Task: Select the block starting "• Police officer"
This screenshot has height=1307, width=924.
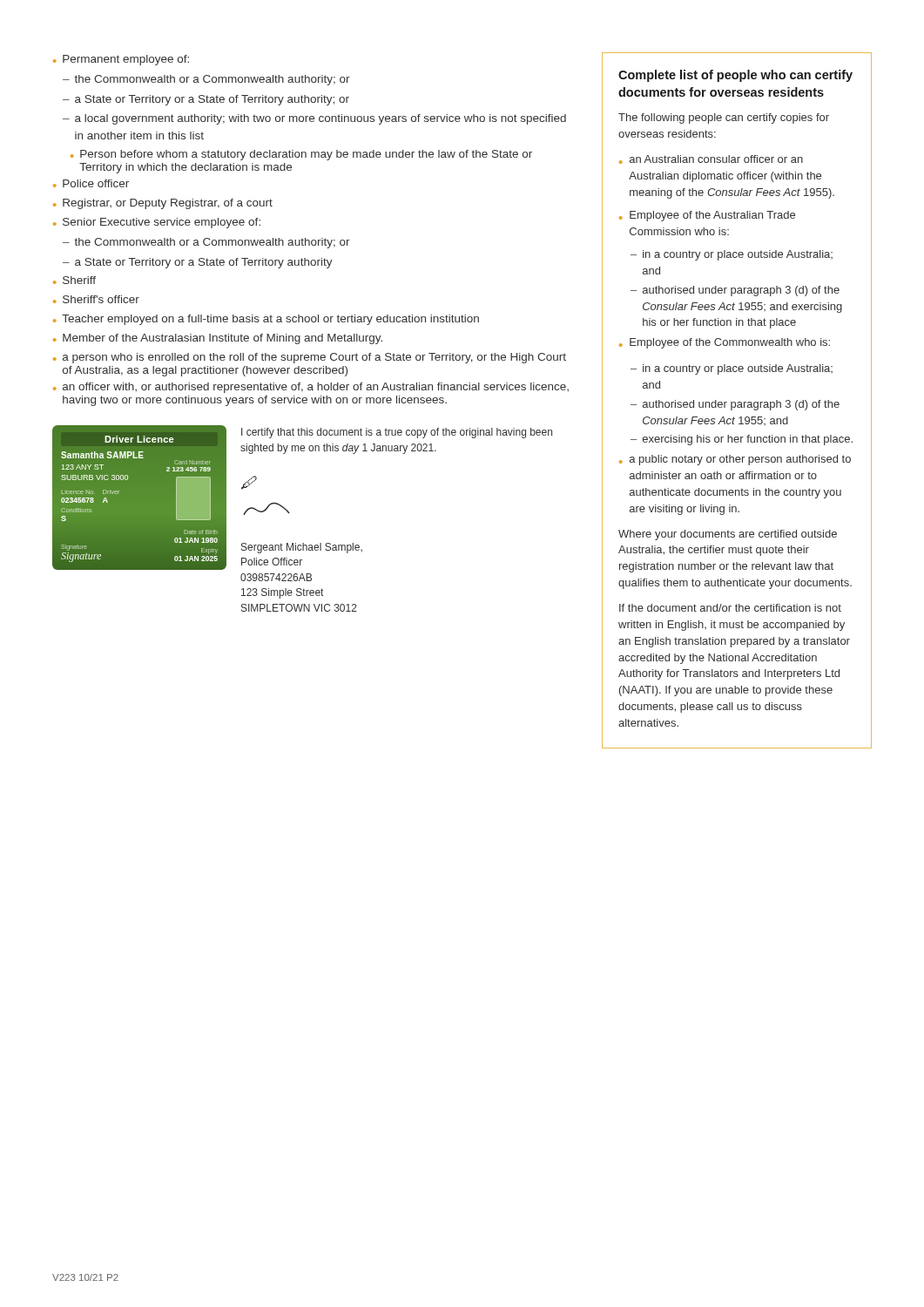Action: point(91,183)
